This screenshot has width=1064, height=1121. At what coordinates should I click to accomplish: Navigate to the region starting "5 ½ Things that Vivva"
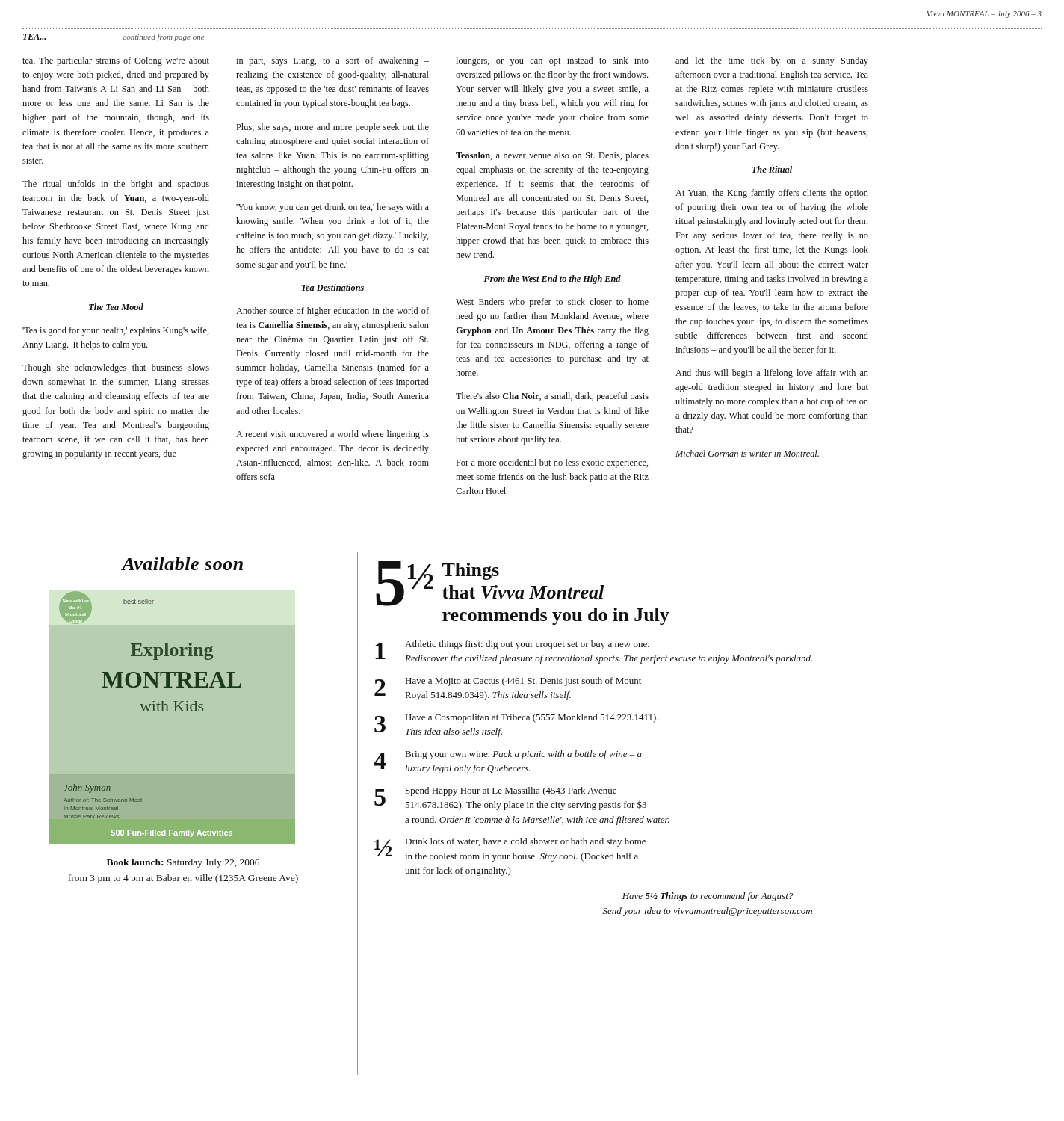(521, 589)
